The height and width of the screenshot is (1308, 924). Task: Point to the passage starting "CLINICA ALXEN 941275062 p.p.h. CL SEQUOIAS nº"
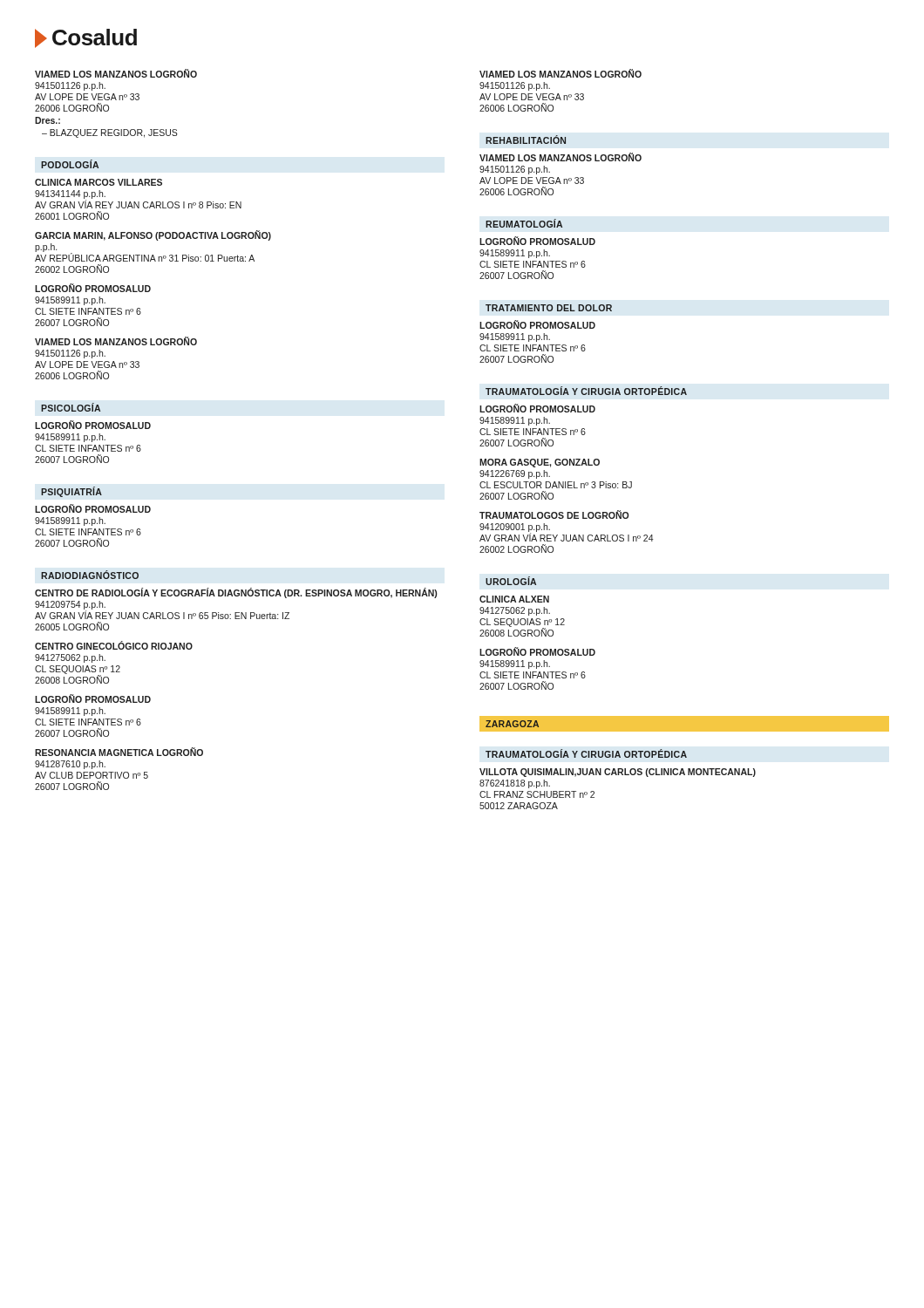coord(514,599)
